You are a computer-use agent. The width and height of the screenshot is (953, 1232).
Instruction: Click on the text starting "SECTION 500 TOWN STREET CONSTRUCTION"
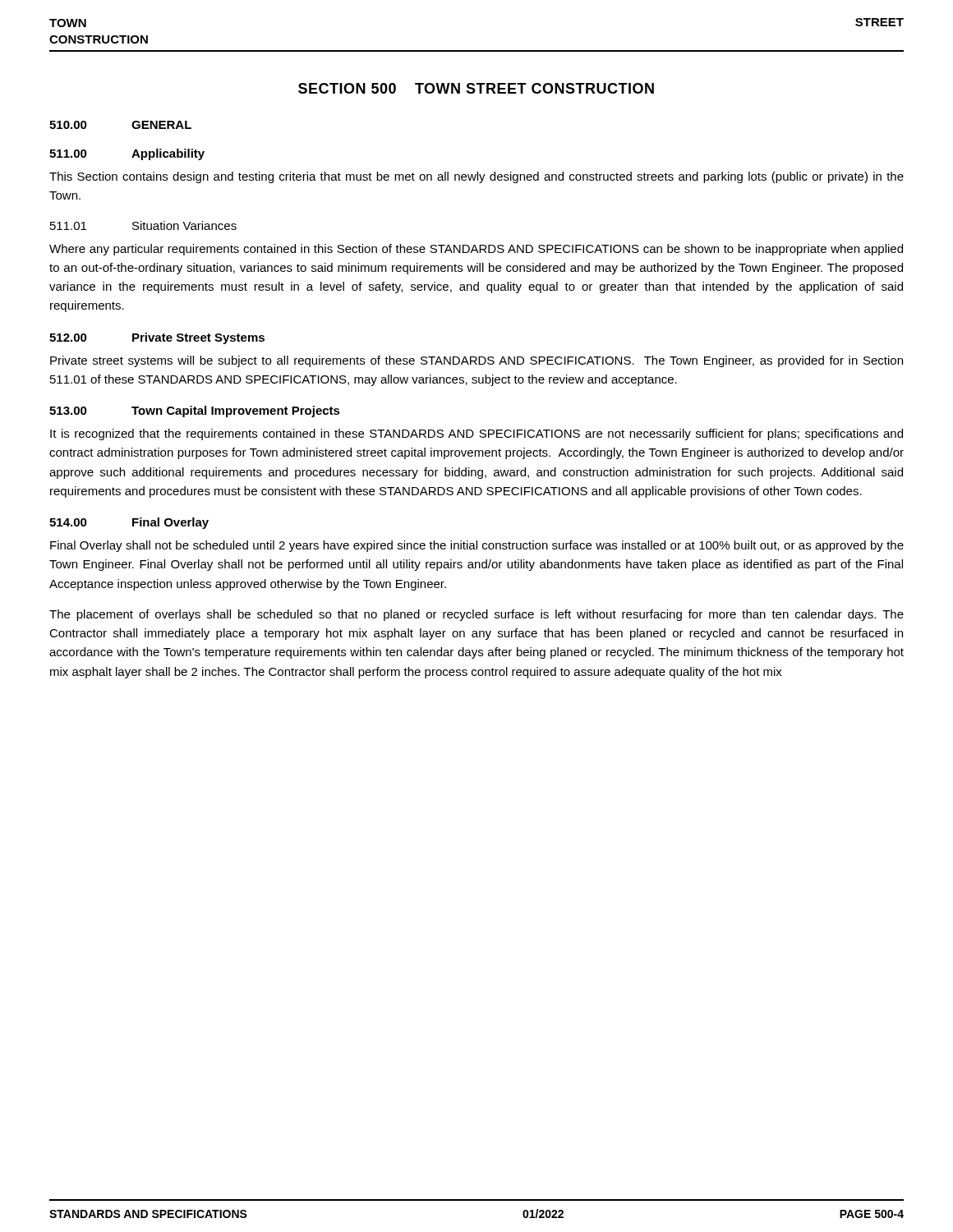(476, 89)
